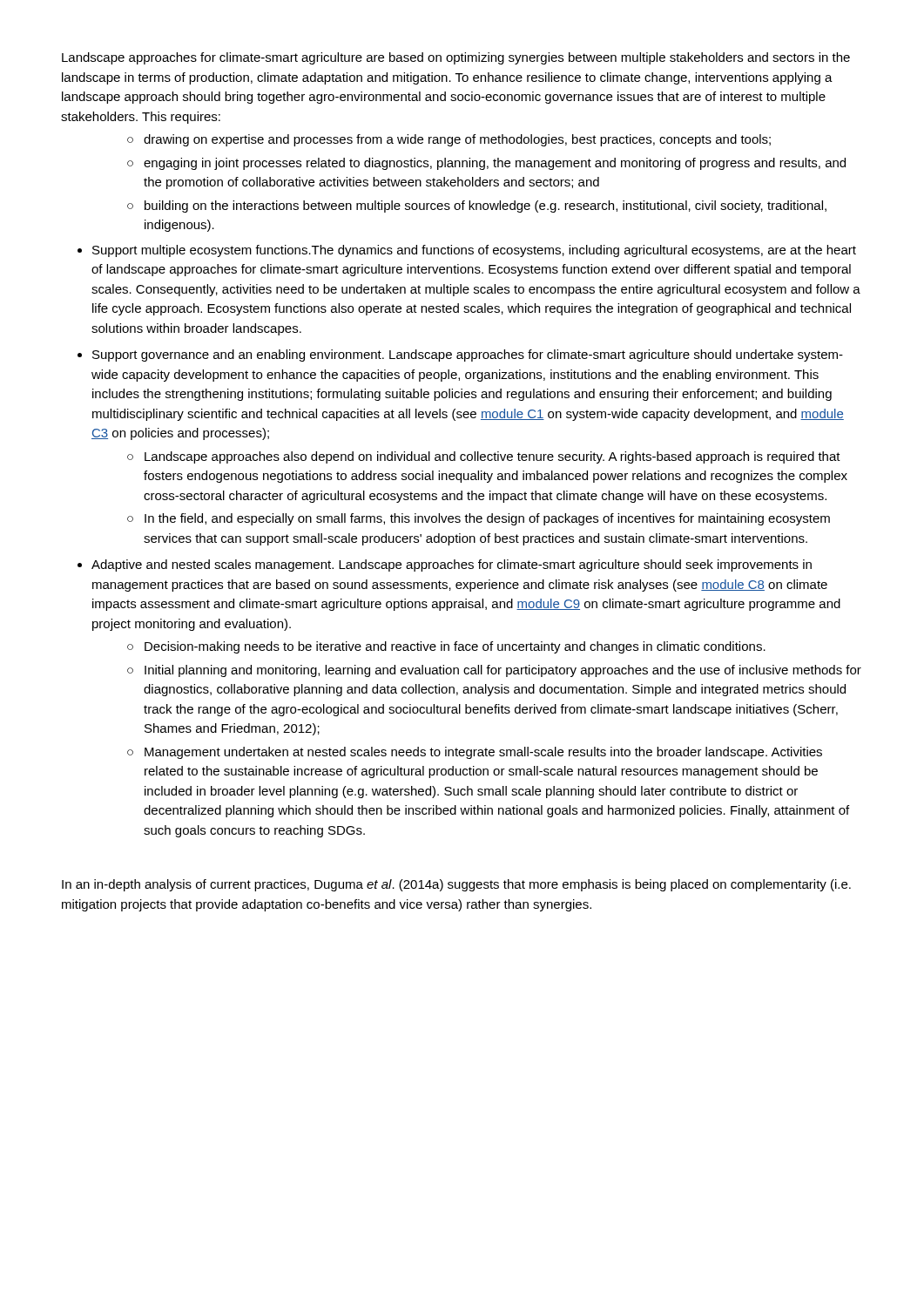Point to the region starting "Landscape approaches also"
This screenshot has width=924, height=1307.
496,475
